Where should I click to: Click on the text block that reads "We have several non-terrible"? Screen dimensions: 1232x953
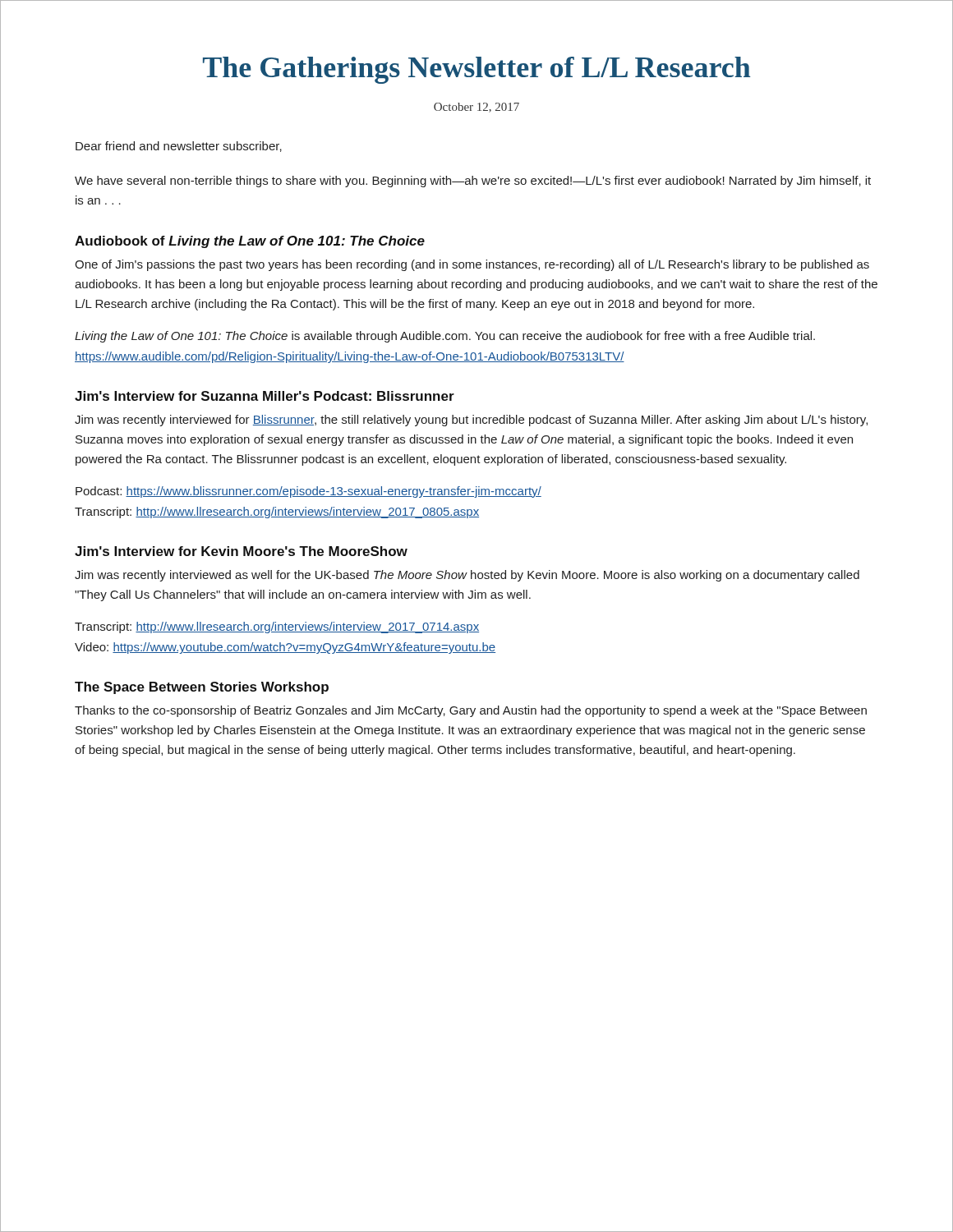coord(473,190)
